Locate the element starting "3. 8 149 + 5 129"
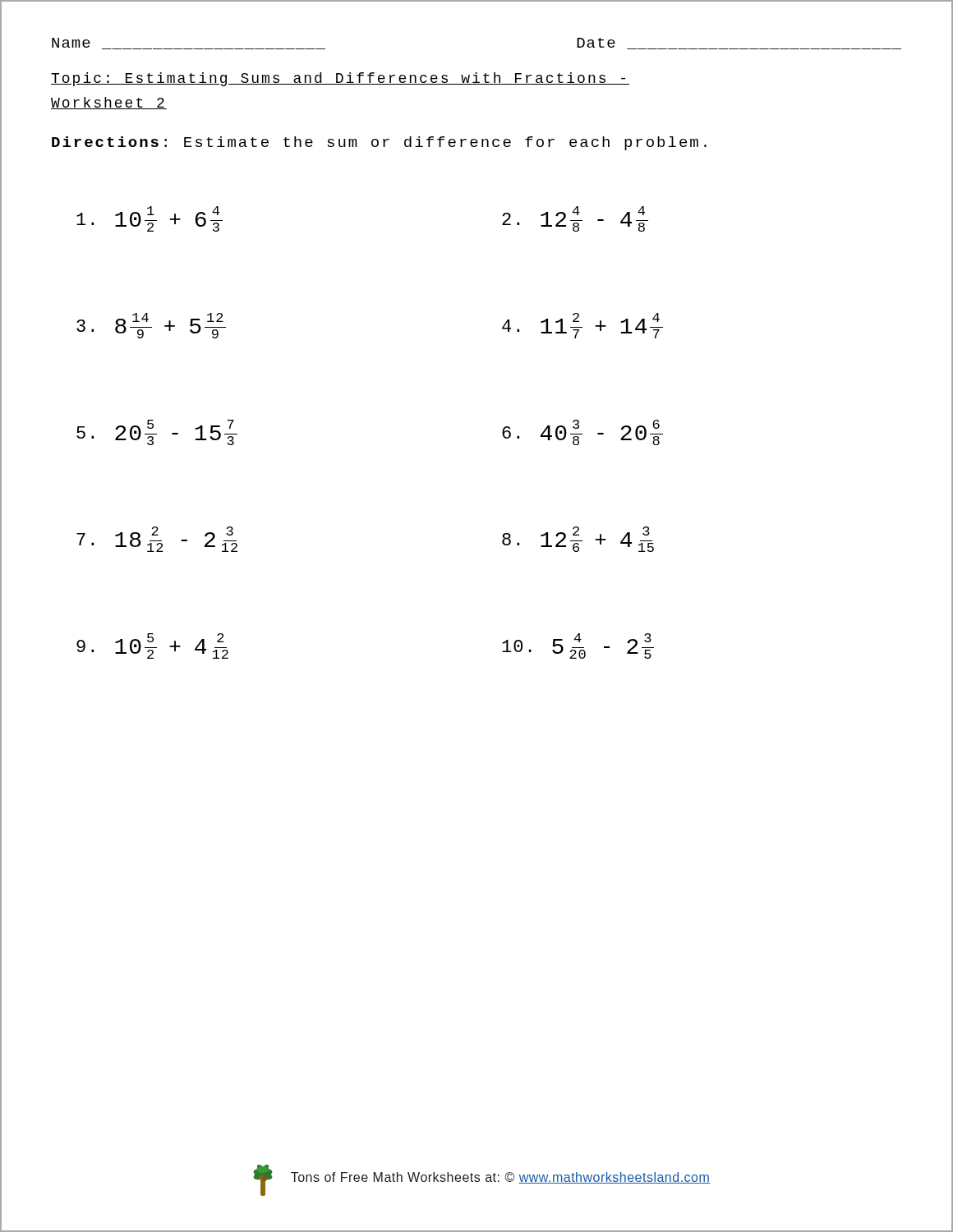This screenshot has width=953, height=1232. tap(151, 327)
